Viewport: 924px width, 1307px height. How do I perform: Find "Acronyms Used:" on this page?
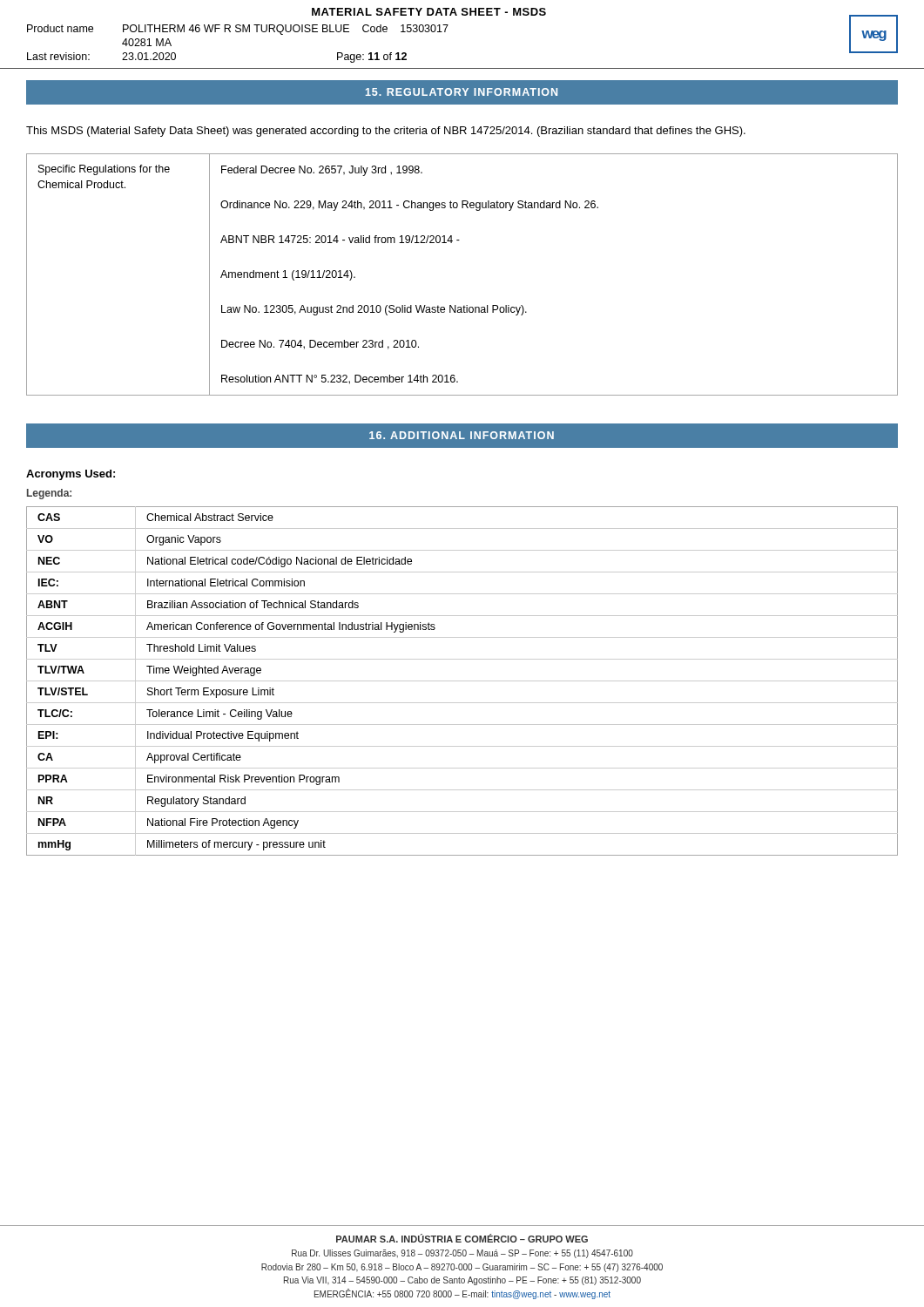71,473
